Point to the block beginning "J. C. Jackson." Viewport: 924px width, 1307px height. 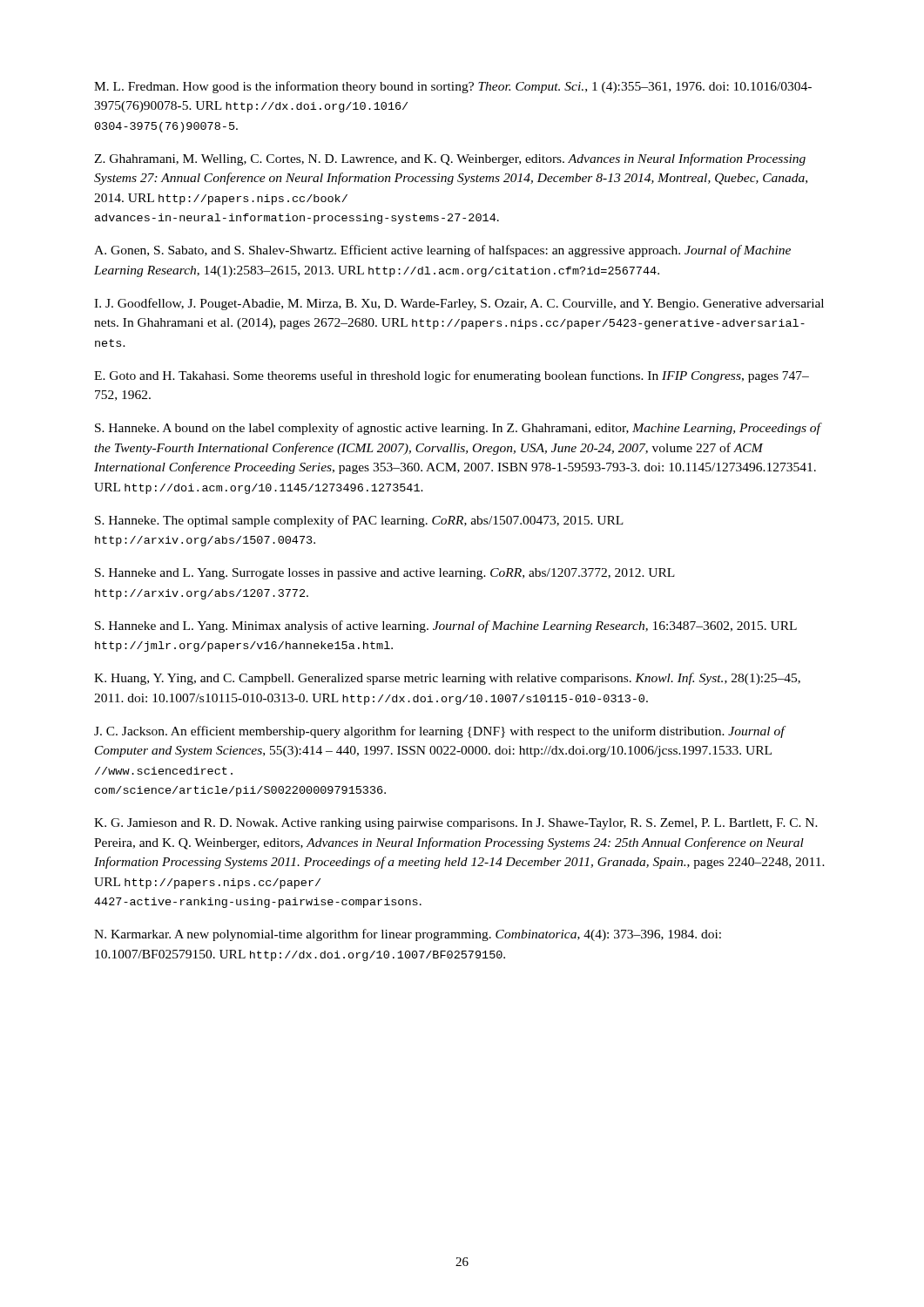[x=462, y=761]
